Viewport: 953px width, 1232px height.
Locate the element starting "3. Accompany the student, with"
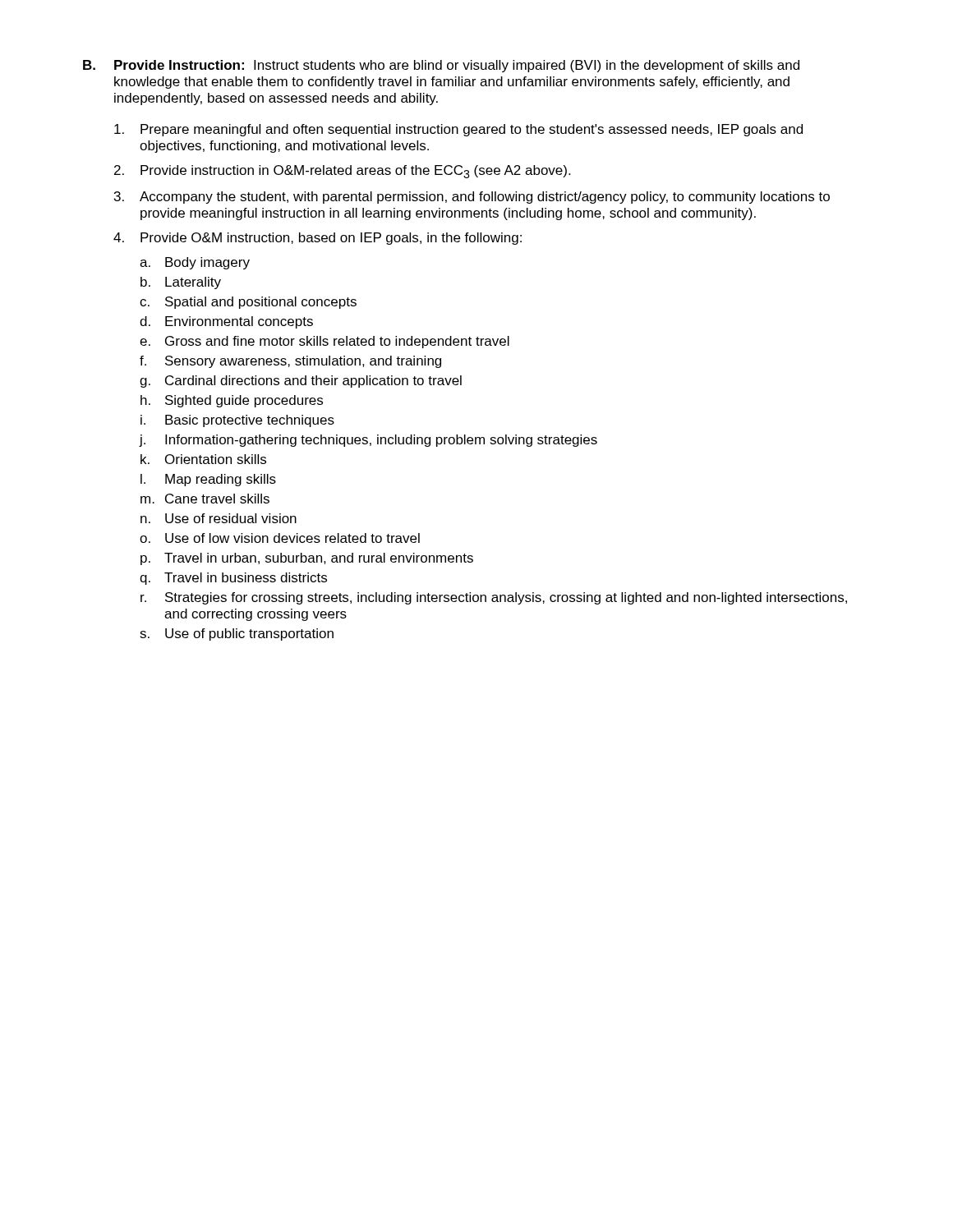pos(492,206)
